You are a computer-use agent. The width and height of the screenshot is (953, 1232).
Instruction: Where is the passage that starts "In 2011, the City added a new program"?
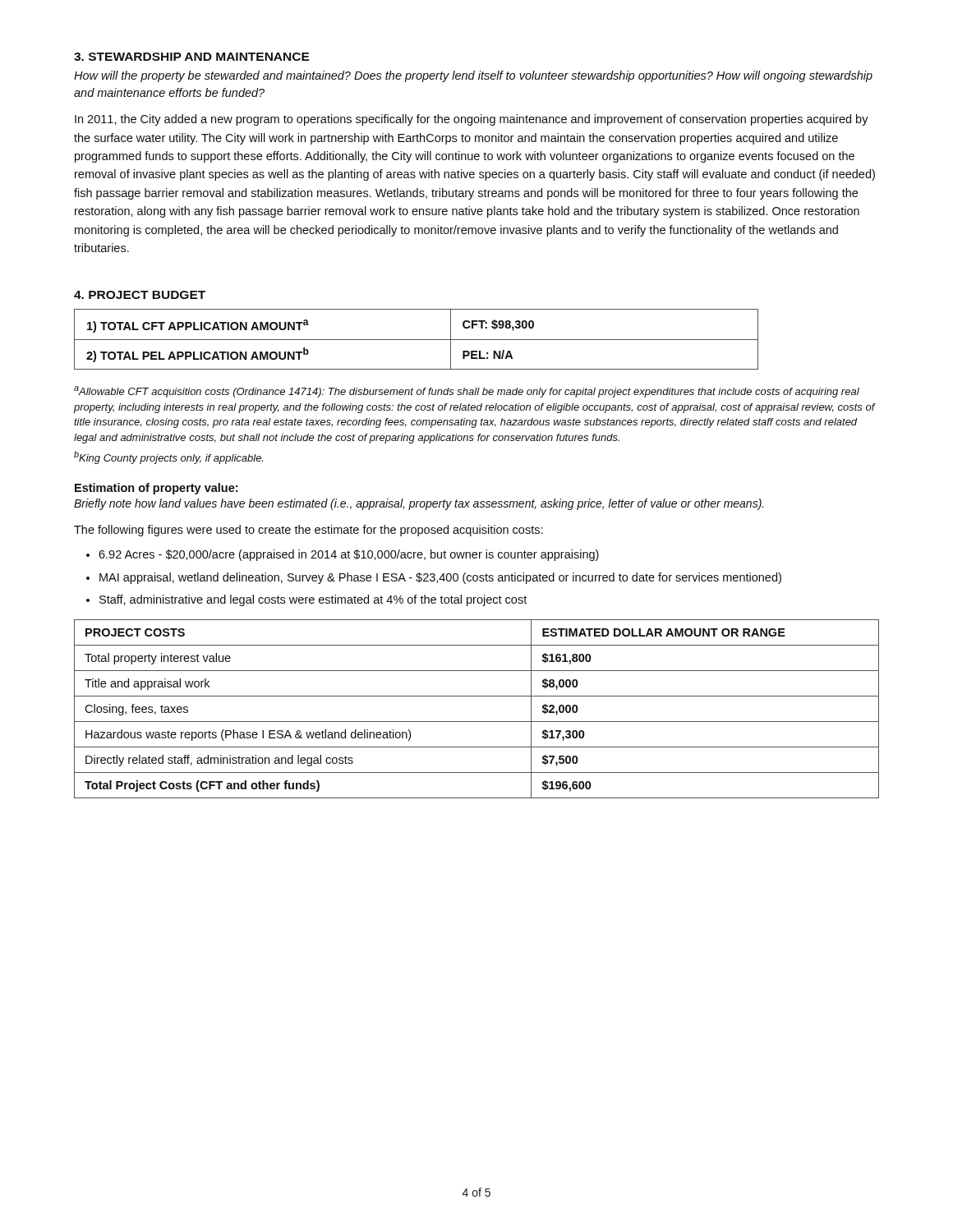[475, 184]
